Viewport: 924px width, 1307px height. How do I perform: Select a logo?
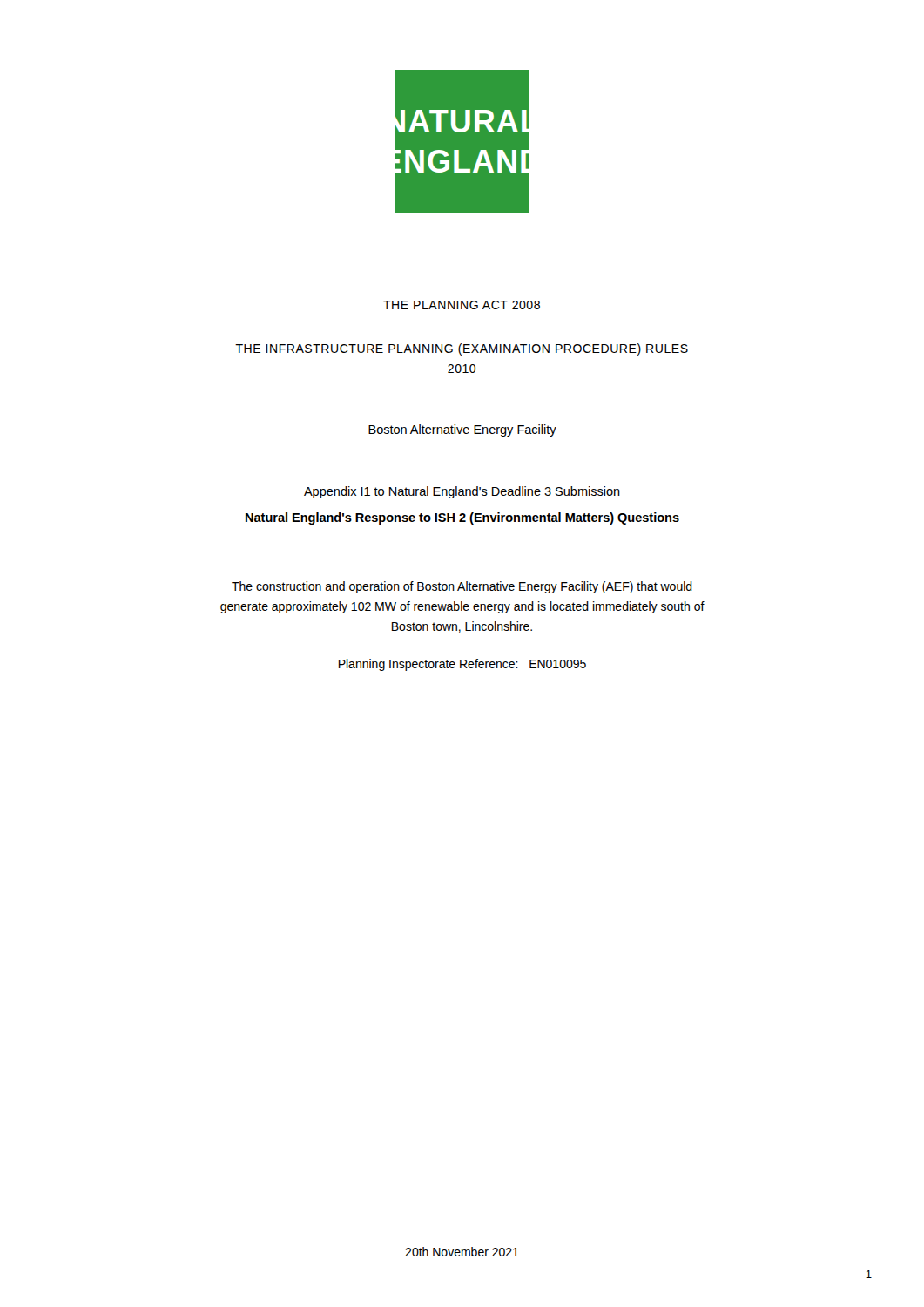click(462, 143)
